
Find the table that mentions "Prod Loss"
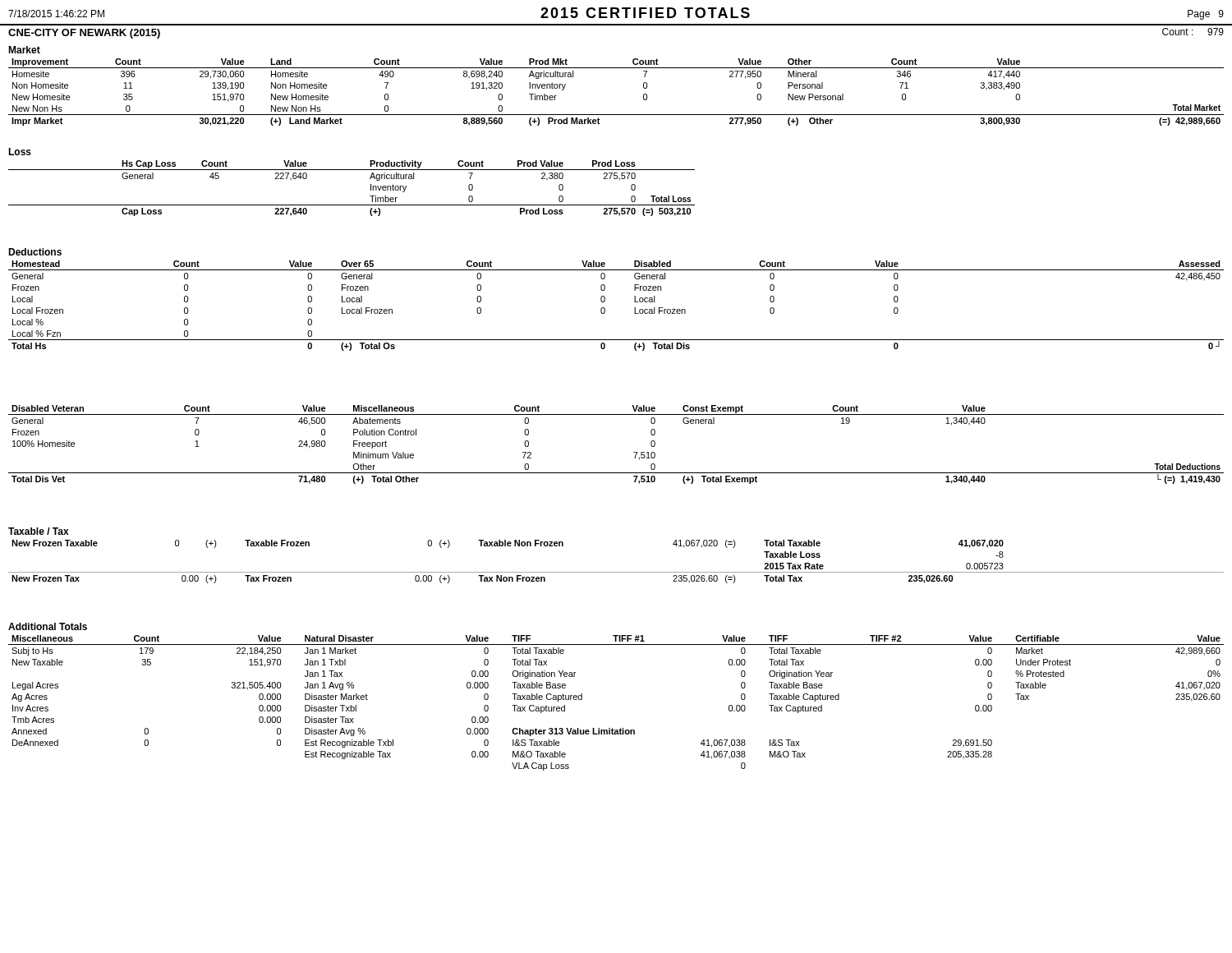click(x=616, y=187)
